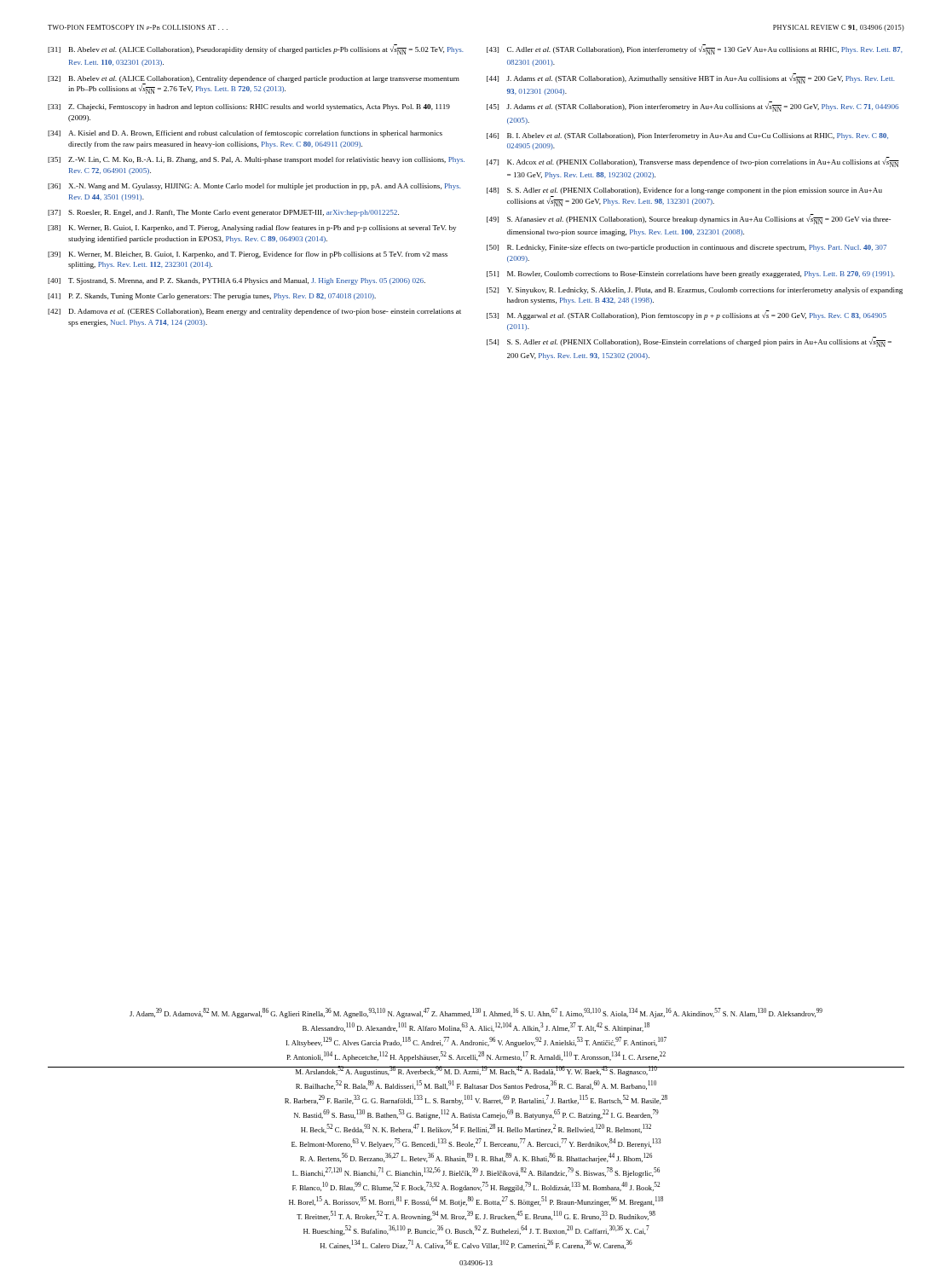Viewport: 952px width, 1279px height.
Task: Find the block starting "J. Adam,39 D. Adamová,82 M. M. Aggarwal,86"
Action: pyautogui.click(x=476, y=1129)
